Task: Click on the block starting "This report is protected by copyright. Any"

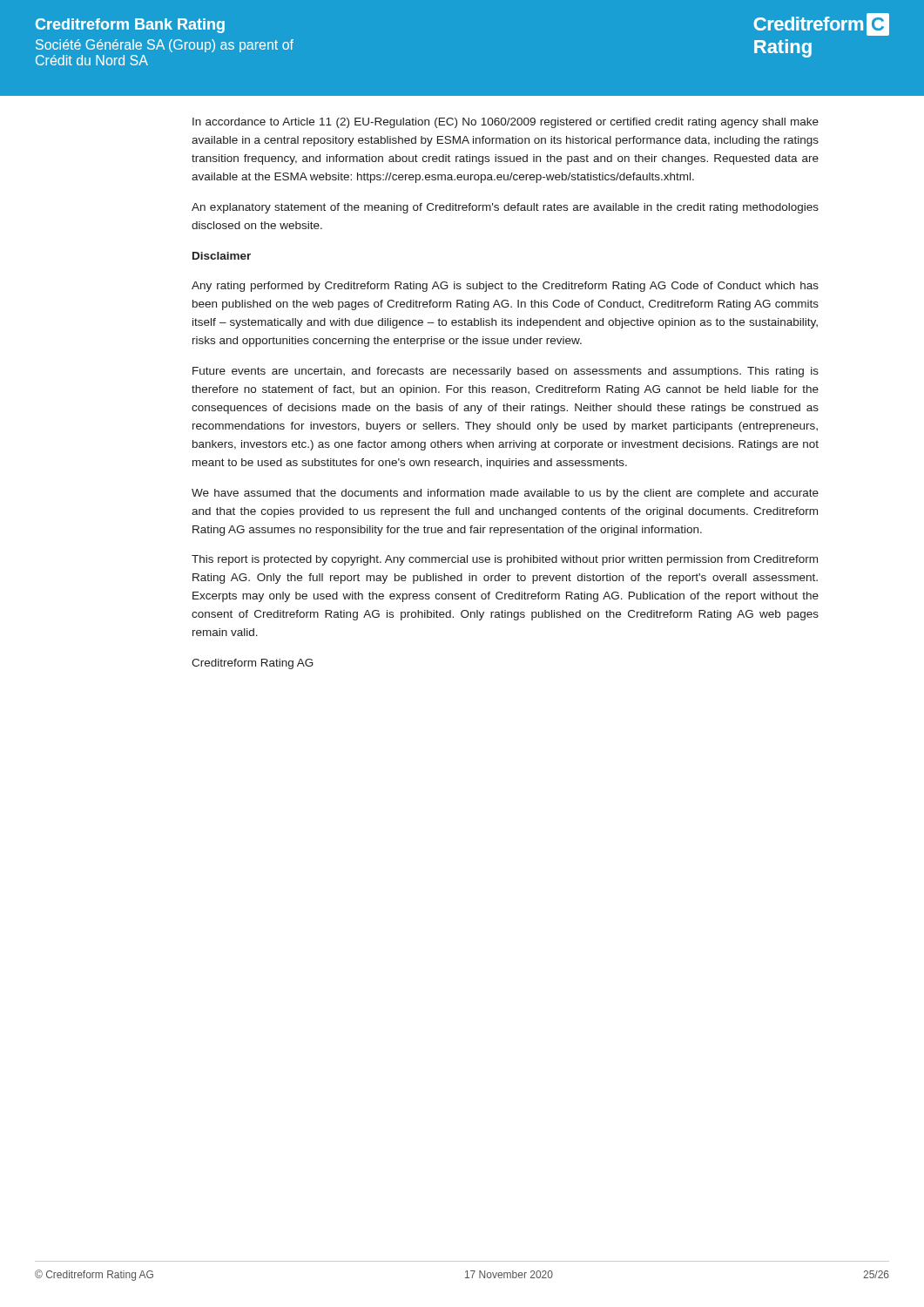Action: point(505,597)
